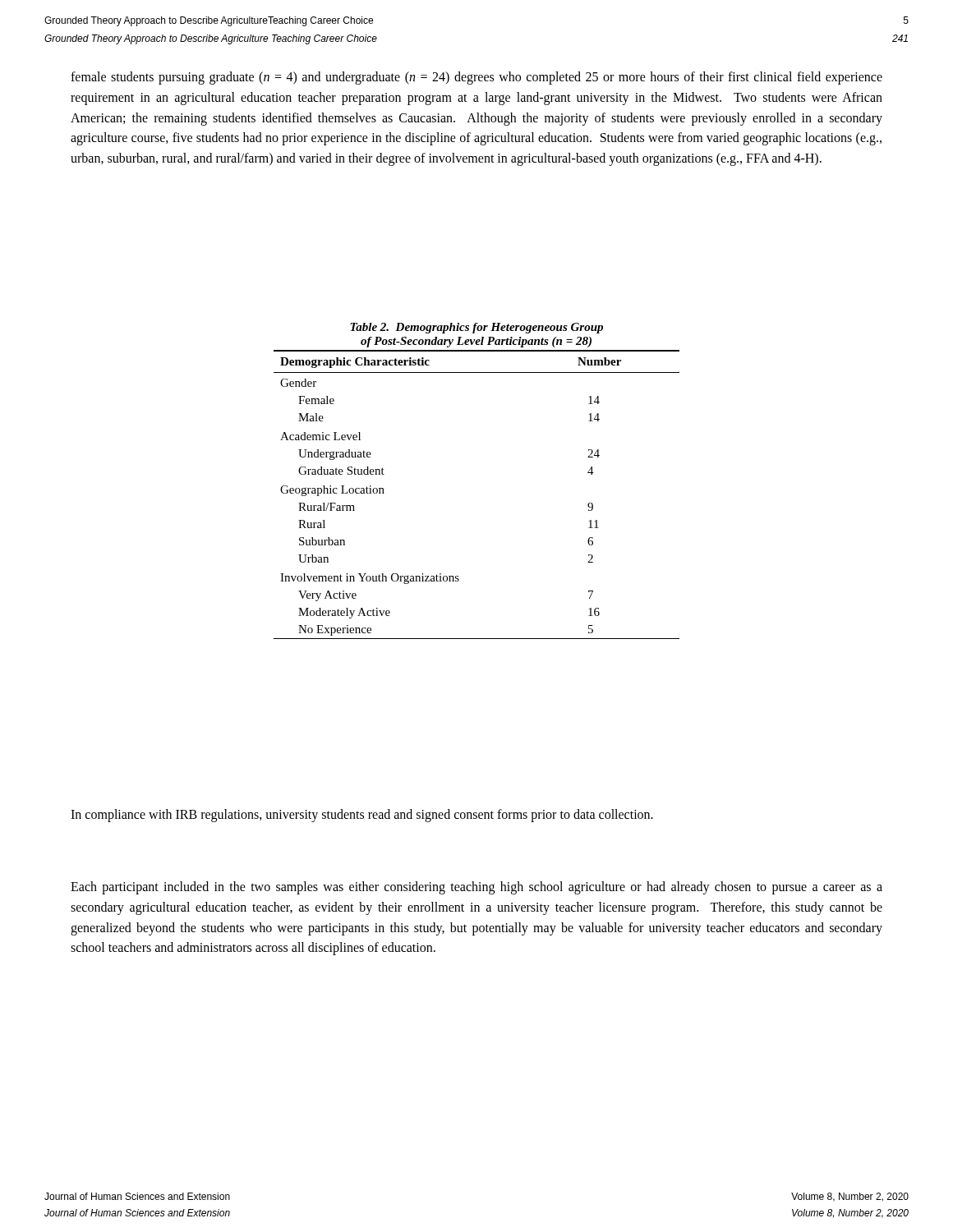This screenshot has height=1232, width=953.
Task: Click on the text block starting "In compliance with IRB regulations, university students"
Action: [x=362, y=814]
